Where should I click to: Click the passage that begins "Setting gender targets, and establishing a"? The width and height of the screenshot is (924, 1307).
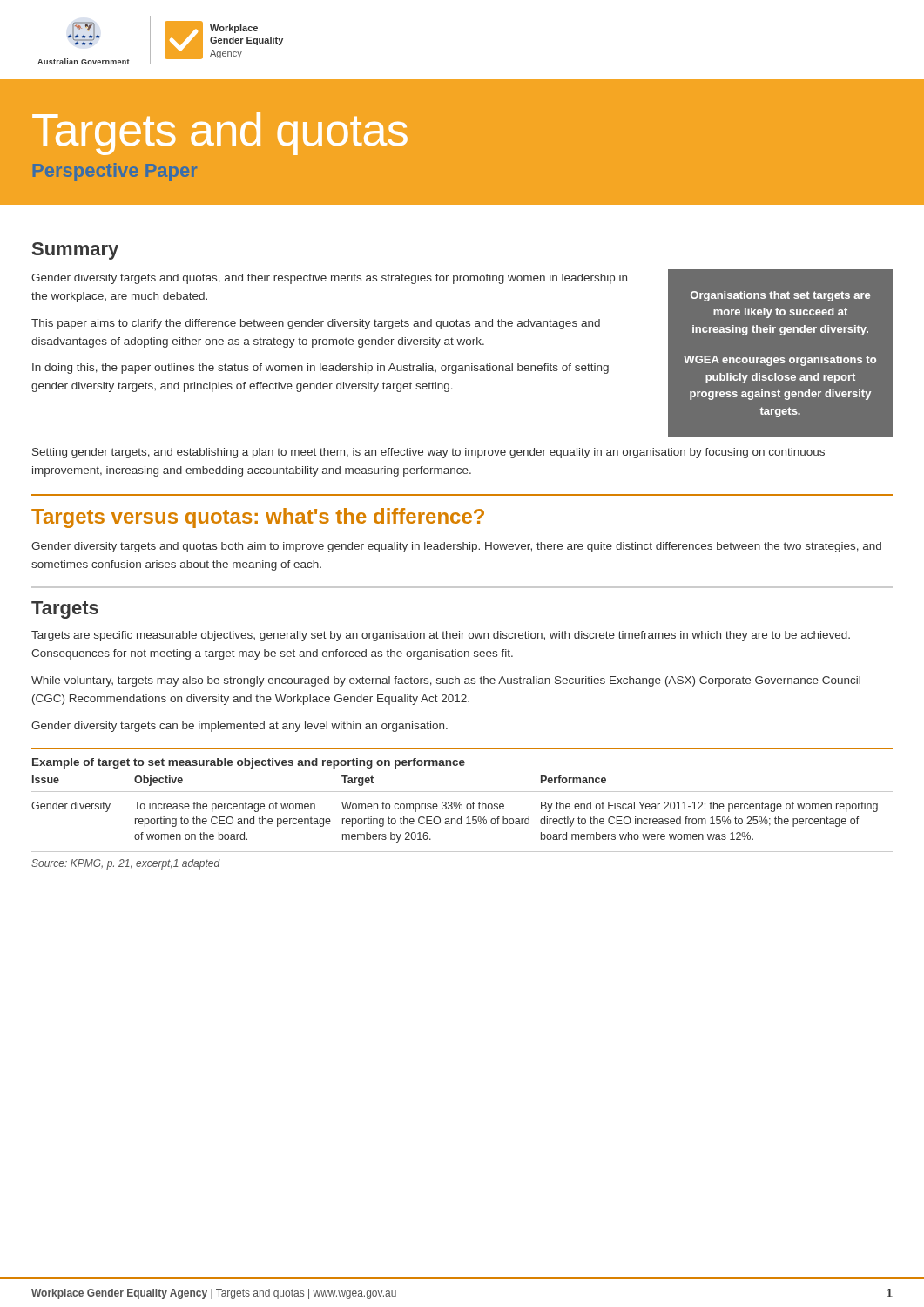[x=428, y=461]
